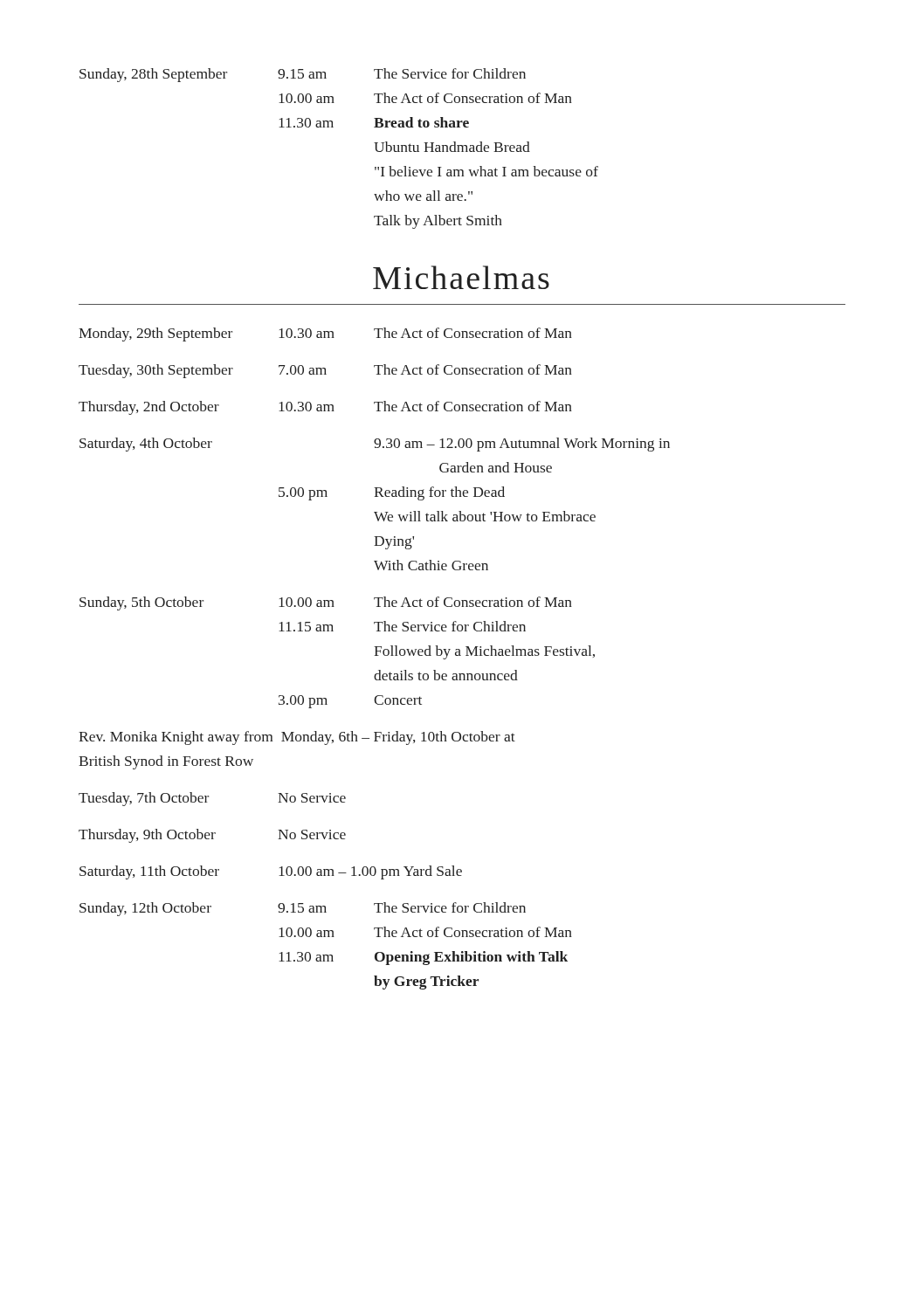Click on the list item that says "Saturday, 11th October 10.00 am – 1.00"

coord(462,871)
